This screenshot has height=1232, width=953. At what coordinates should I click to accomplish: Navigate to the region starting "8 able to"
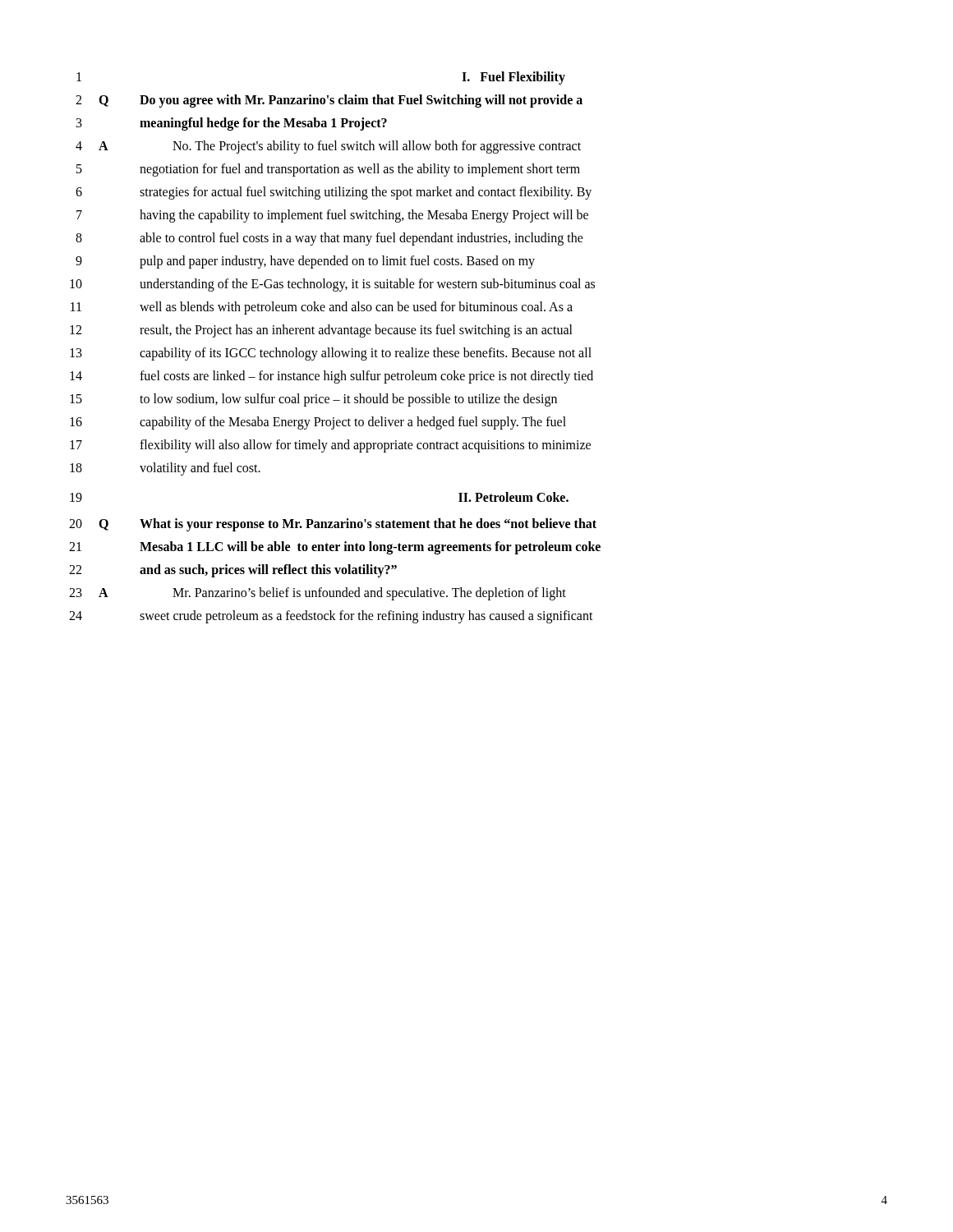click(468, 238)
